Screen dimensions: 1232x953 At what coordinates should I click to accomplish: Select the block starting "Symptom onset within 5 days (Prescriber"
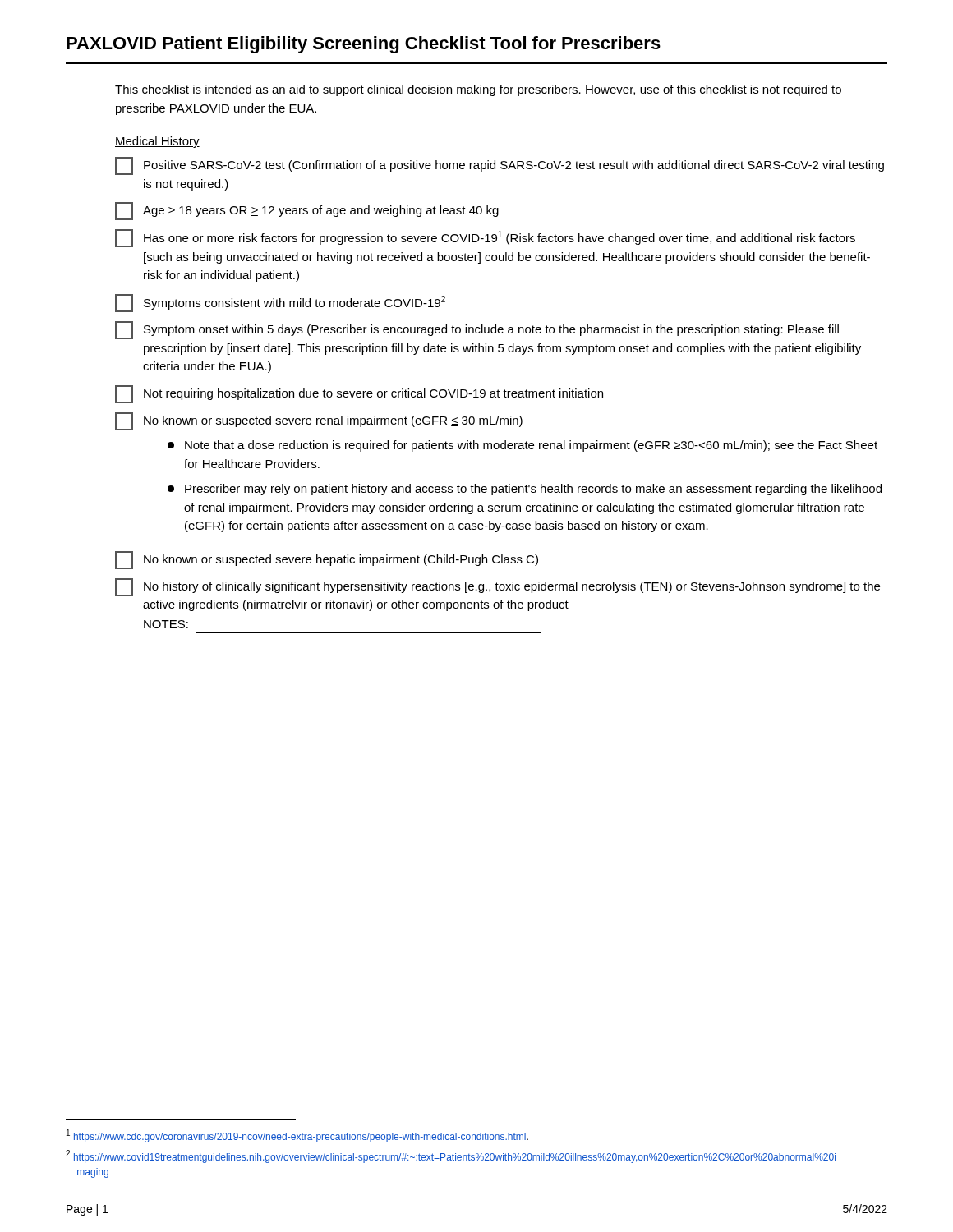[501, 348]
